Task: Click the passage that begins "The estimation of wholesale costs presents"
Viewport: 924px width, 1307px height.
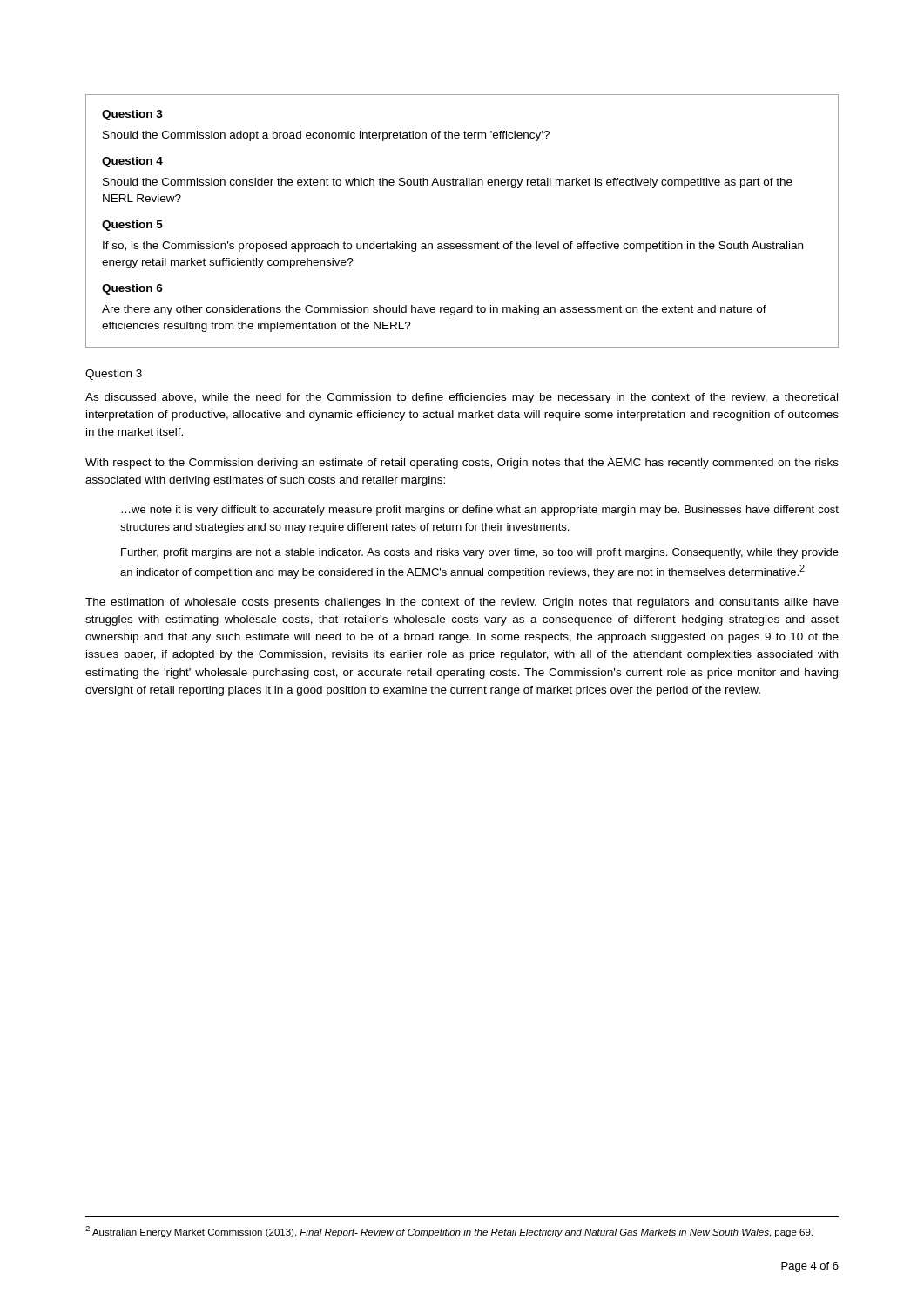Action: coord(462,645)
